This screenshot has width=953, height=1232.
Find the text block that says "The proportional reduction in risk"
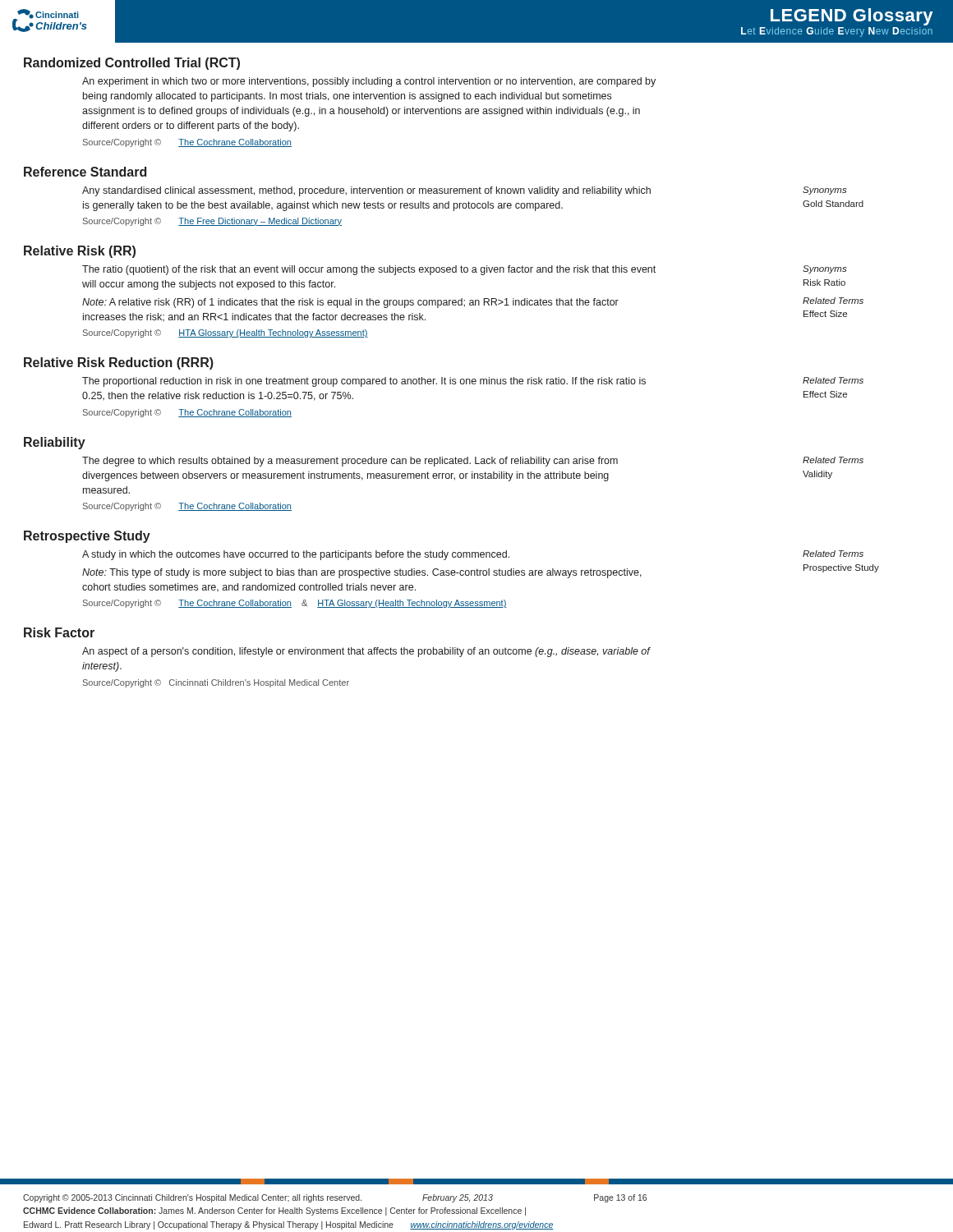(364, 389)
